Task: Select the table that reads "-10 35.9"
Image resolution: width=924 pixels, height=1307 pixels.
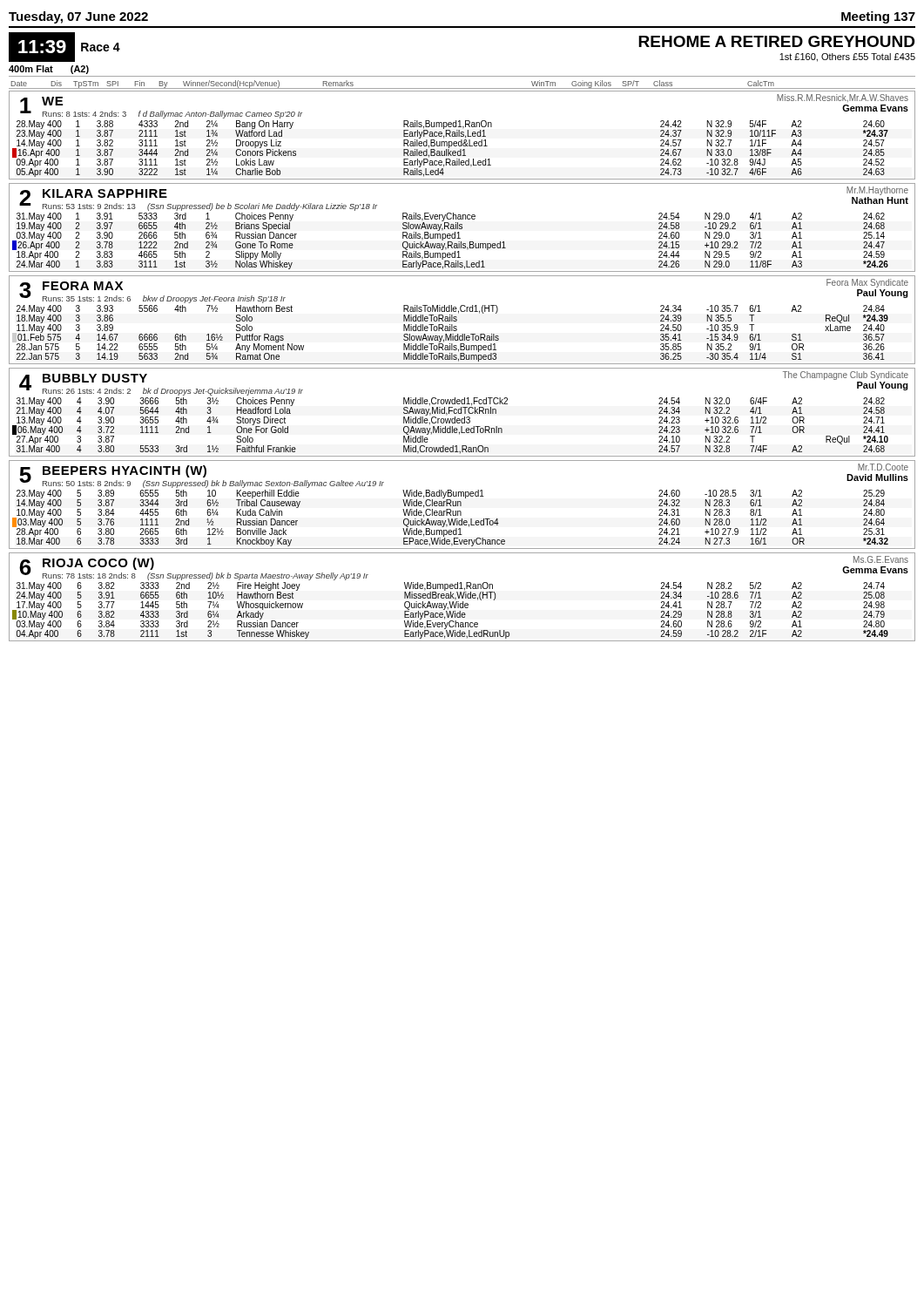Action: (462, 320)
